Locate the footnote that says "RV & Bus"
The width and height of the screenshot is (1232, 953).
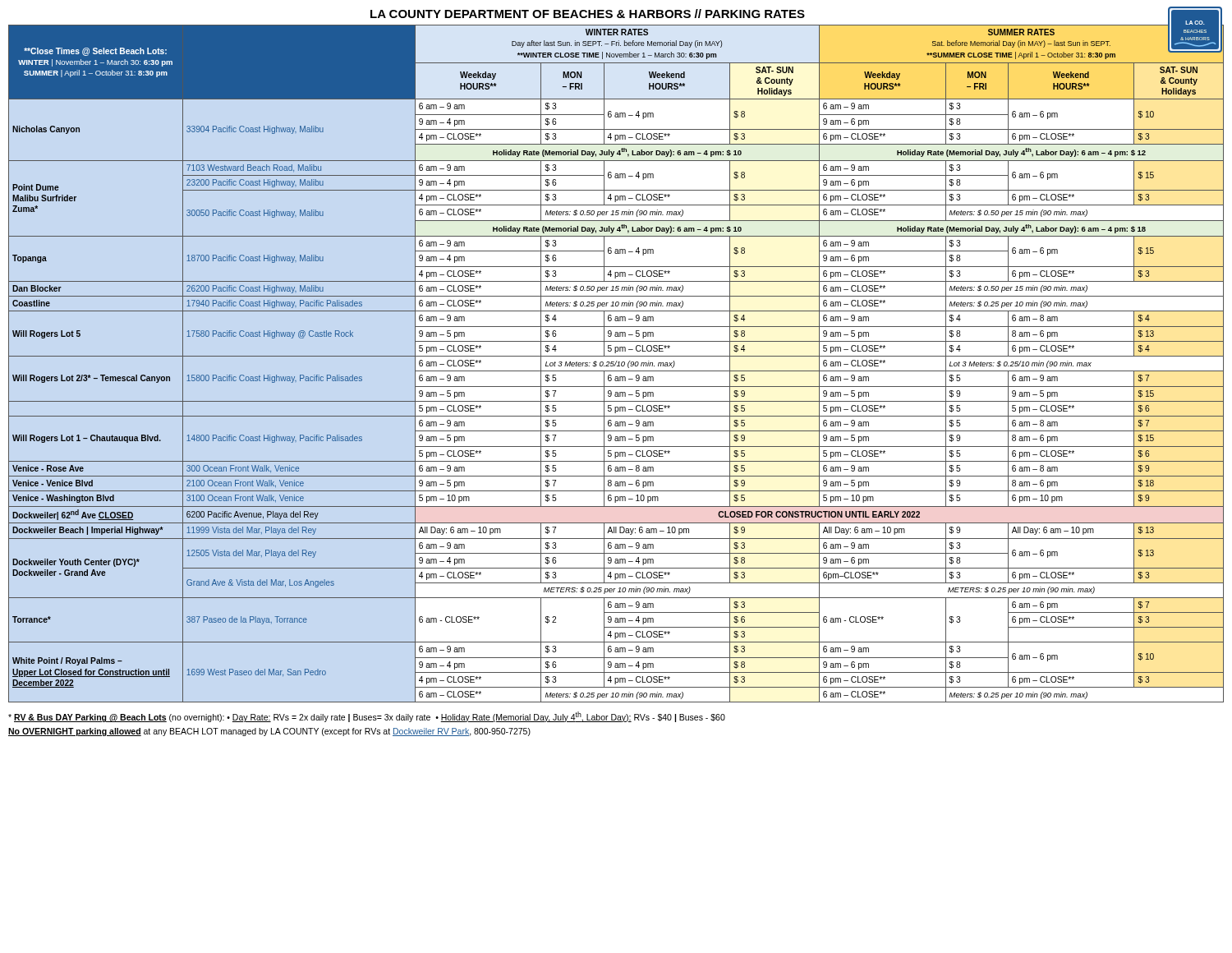616,723
